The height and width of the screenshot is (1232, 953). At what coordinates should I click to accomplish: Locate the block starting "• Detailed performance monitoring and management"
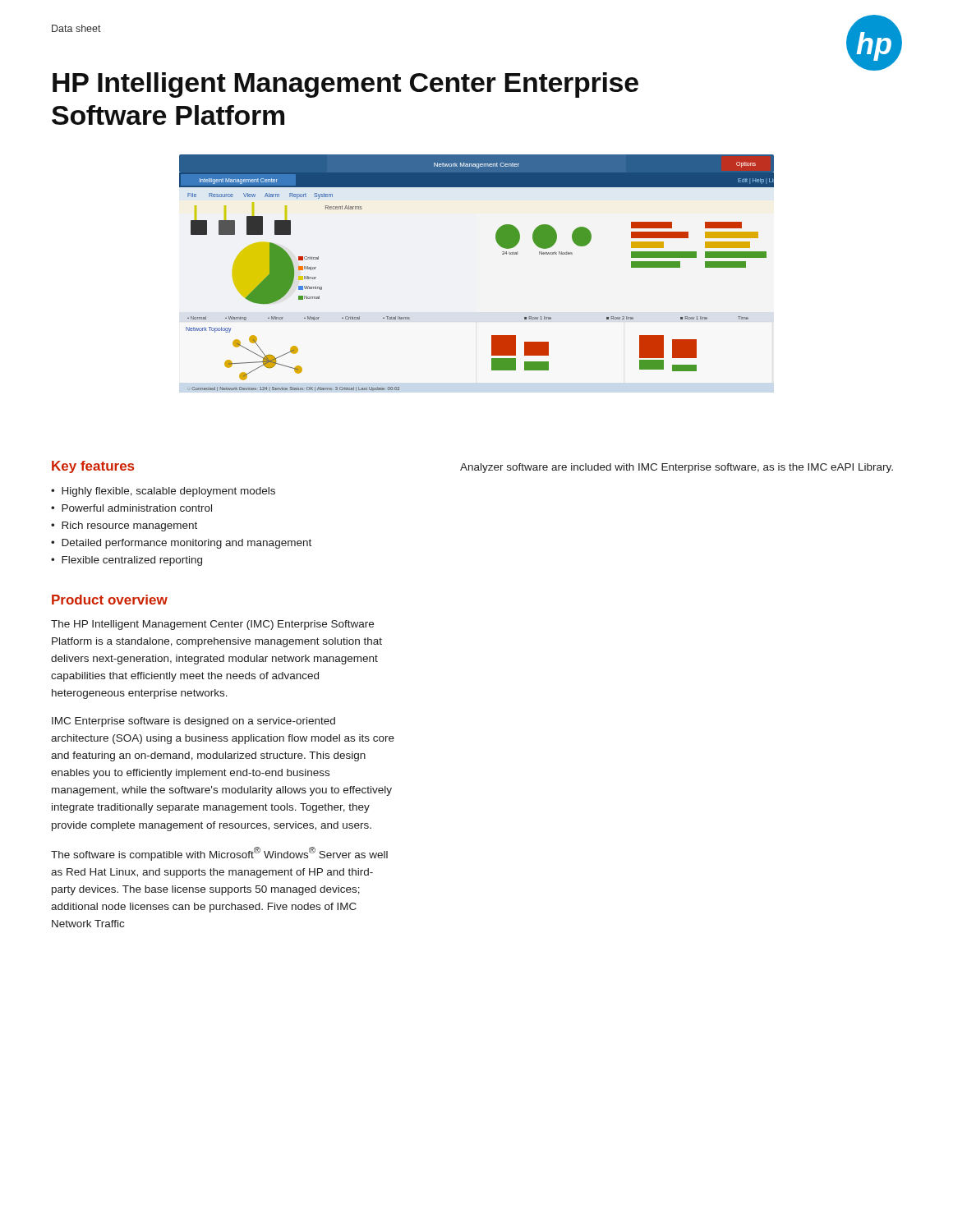click(x=181, y=542)
